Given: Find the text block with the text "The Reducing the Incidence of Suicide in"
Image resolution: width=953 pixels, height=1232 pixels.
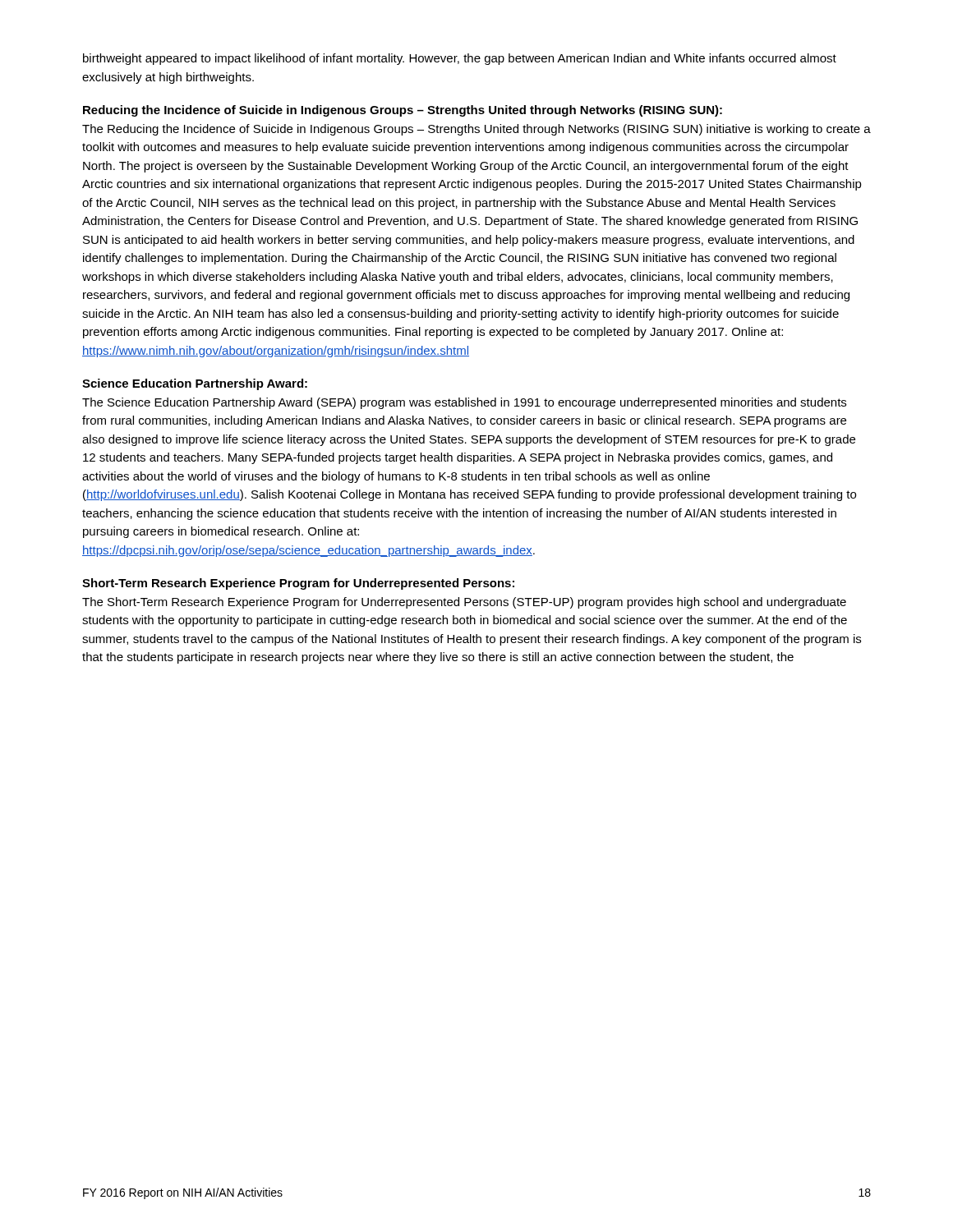Looking at the screenshot, I should (476, 239).
